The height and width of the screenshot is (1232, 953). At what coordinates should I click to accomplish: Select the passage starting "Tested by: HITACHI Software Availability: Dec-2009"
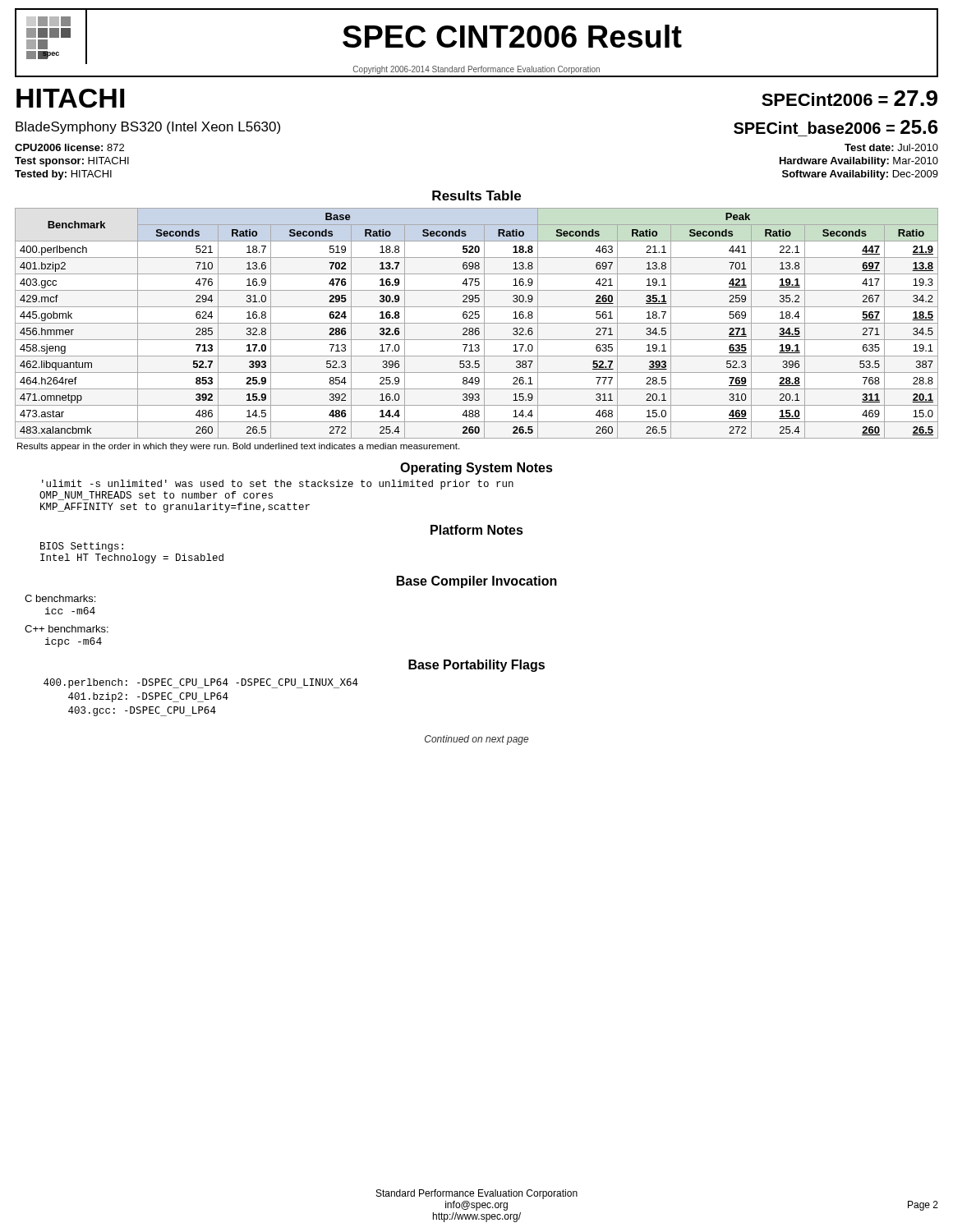65,176
